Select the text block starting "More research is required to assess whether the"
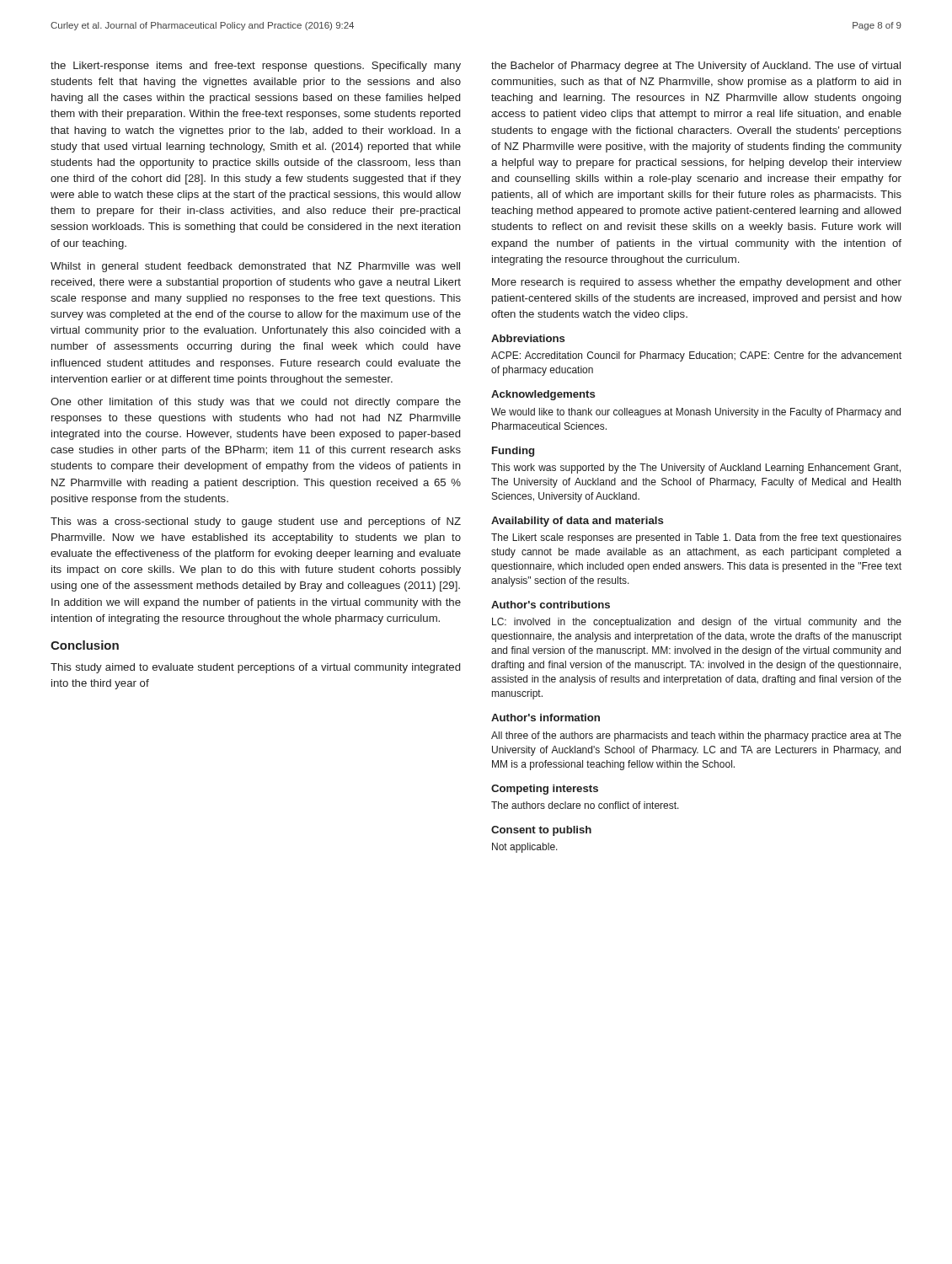The image size is (952, 1264). (696, 298)
